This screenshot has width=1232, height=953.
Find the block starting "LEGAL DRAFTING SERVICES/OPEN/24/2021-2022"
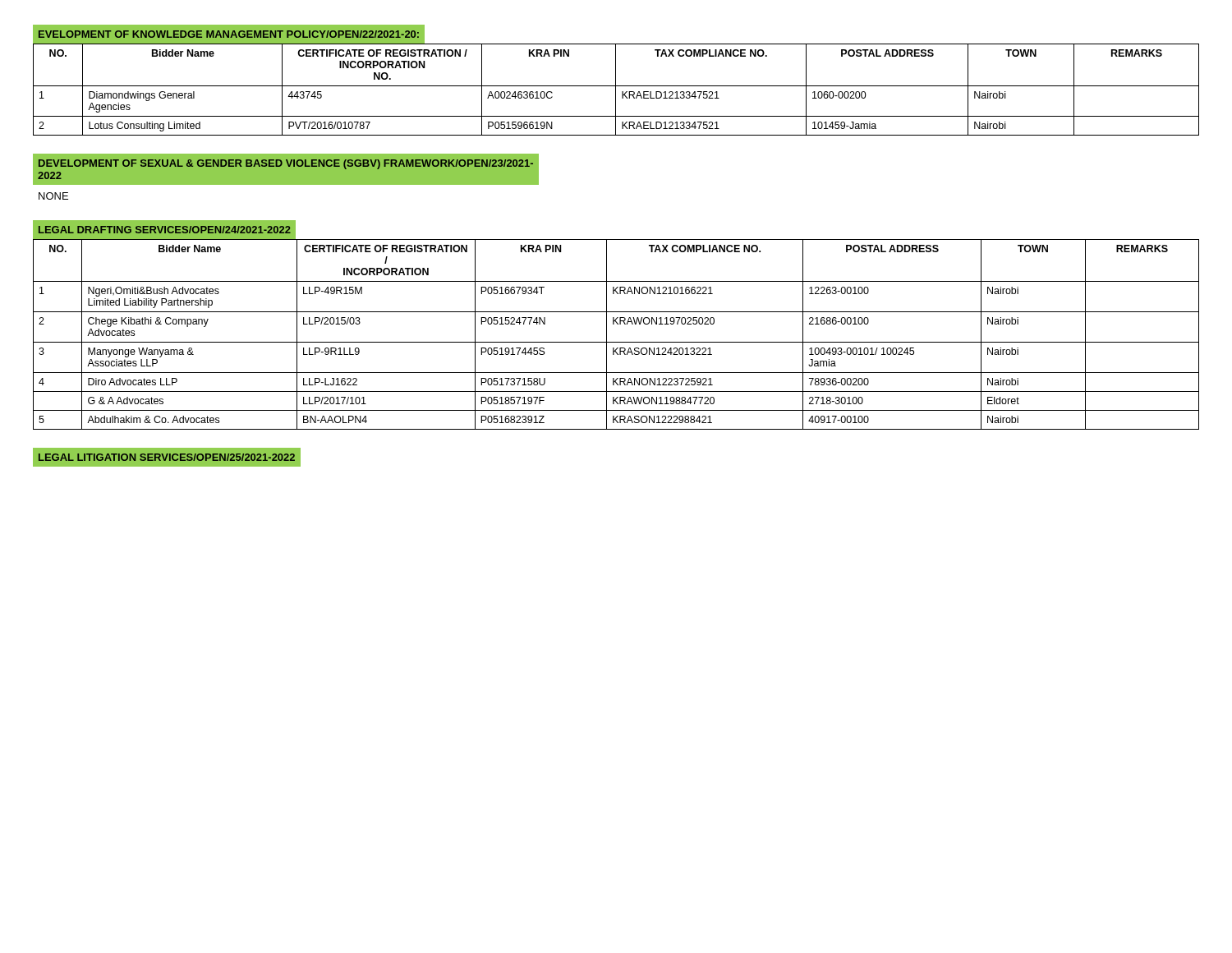[x=164, y=230]
